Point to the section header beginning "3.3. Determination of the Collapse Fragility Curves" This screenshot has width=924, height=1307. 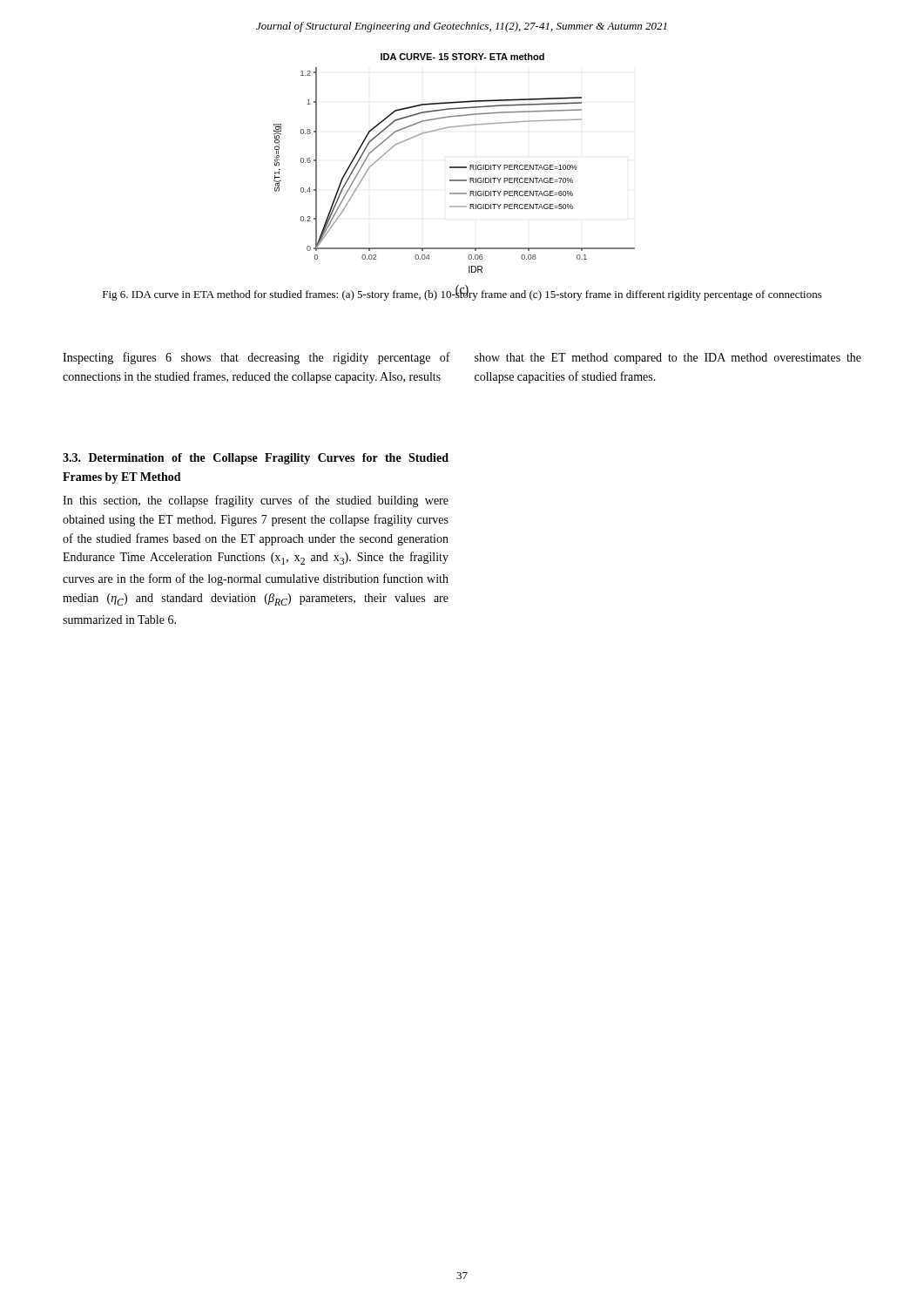[x=256, y=467]
